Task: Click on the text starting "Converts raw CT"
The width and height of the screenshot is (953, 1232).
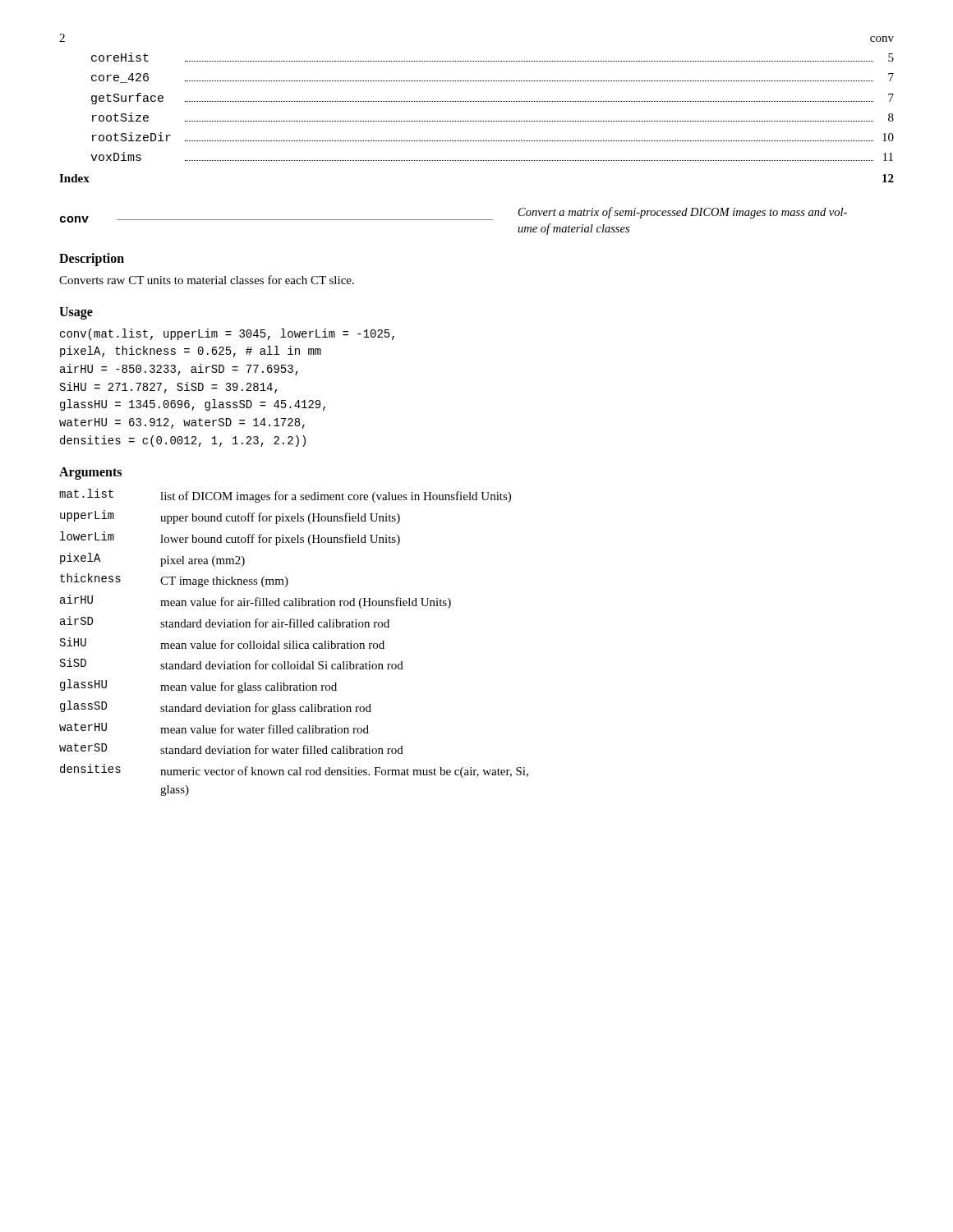Action: point(207,280)
